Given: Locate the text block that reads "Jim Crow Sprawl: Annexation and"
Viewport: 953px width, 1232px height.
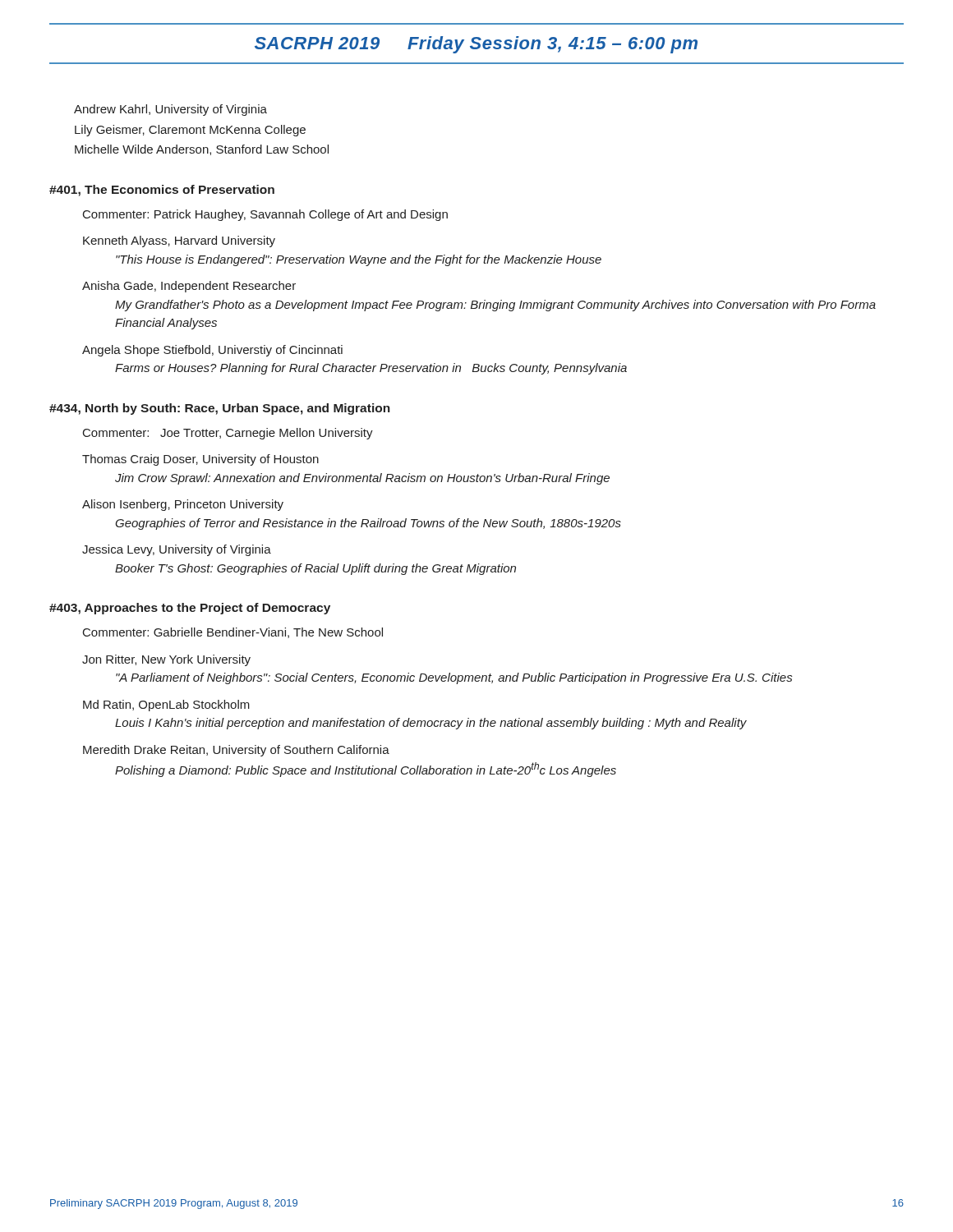Looking at the screenshot, I should coord(363,477).
